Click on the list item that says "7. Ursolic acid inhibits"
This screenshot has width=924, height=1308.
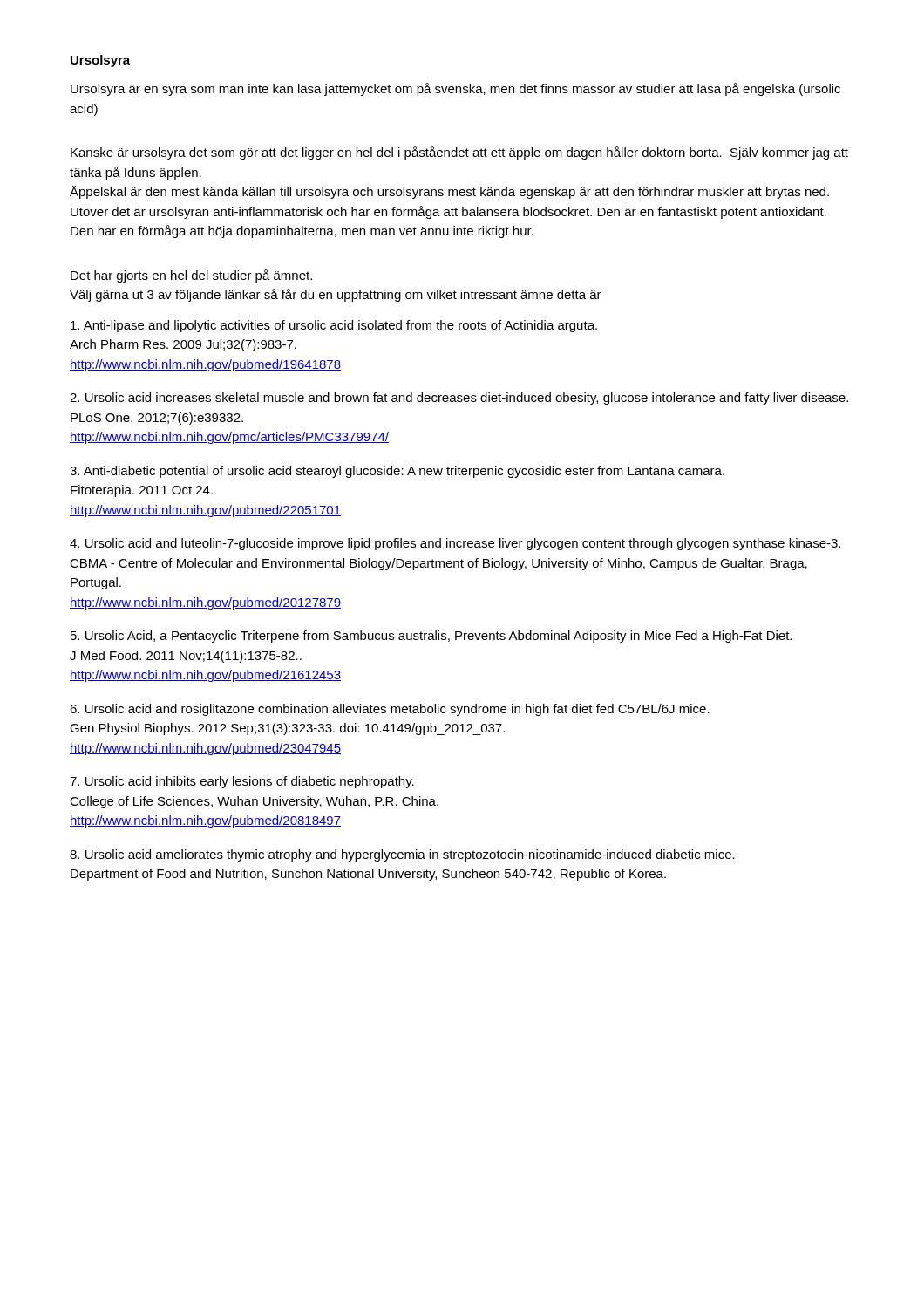255,800
